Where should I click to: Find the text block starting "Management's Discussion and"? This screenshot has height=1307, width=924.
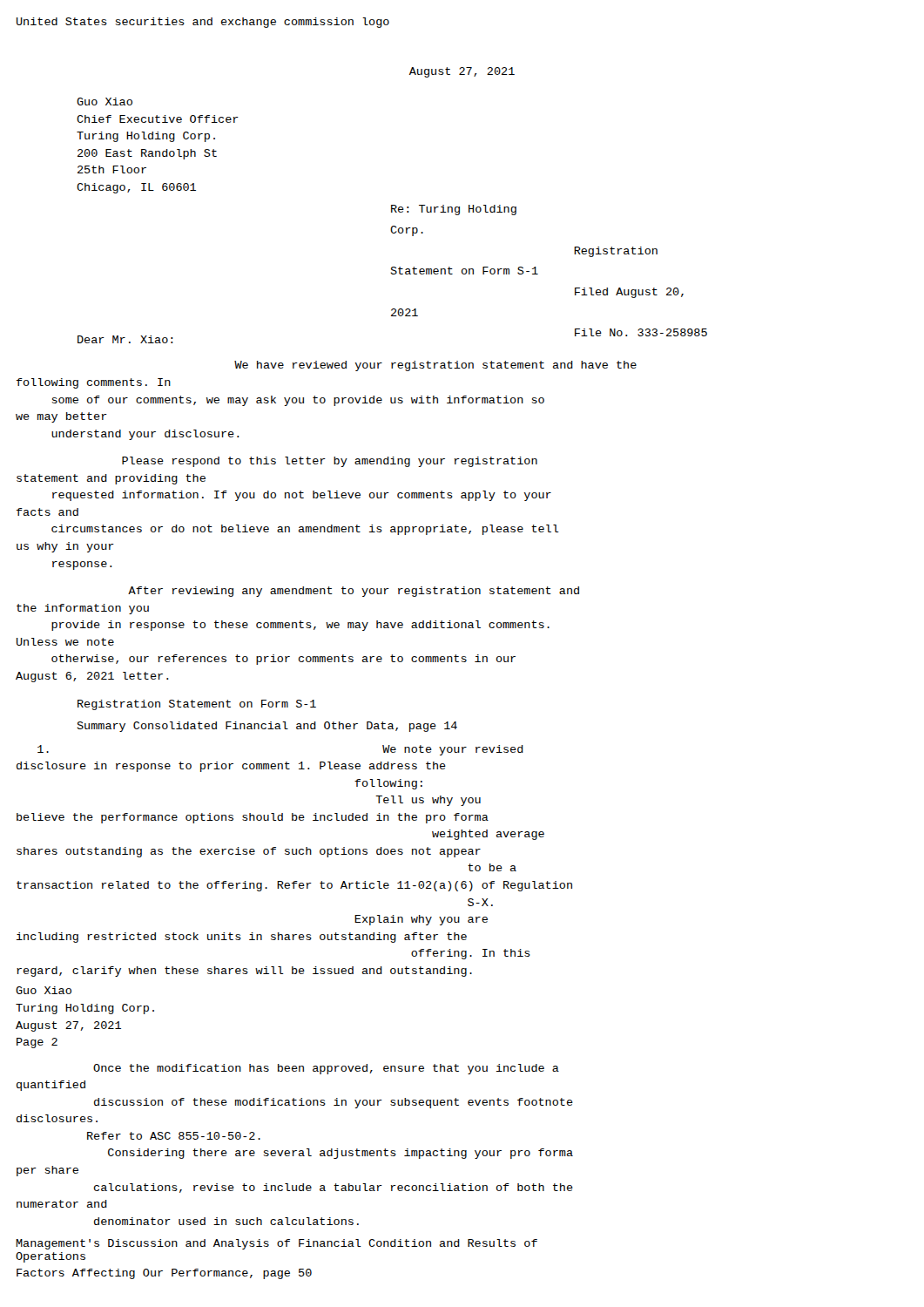277,1251
